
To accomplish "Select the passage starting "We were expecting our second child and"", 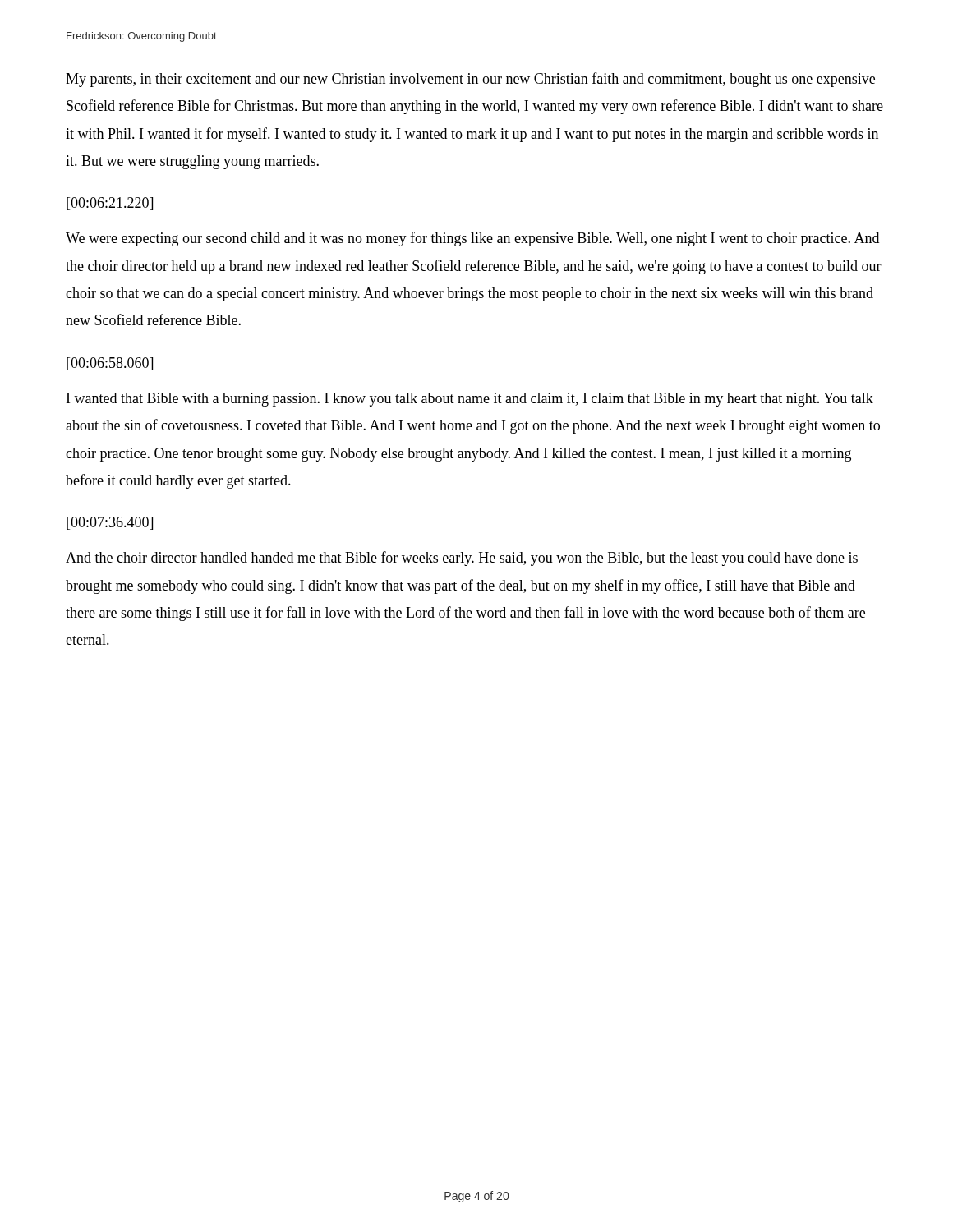I will point(473,280).
